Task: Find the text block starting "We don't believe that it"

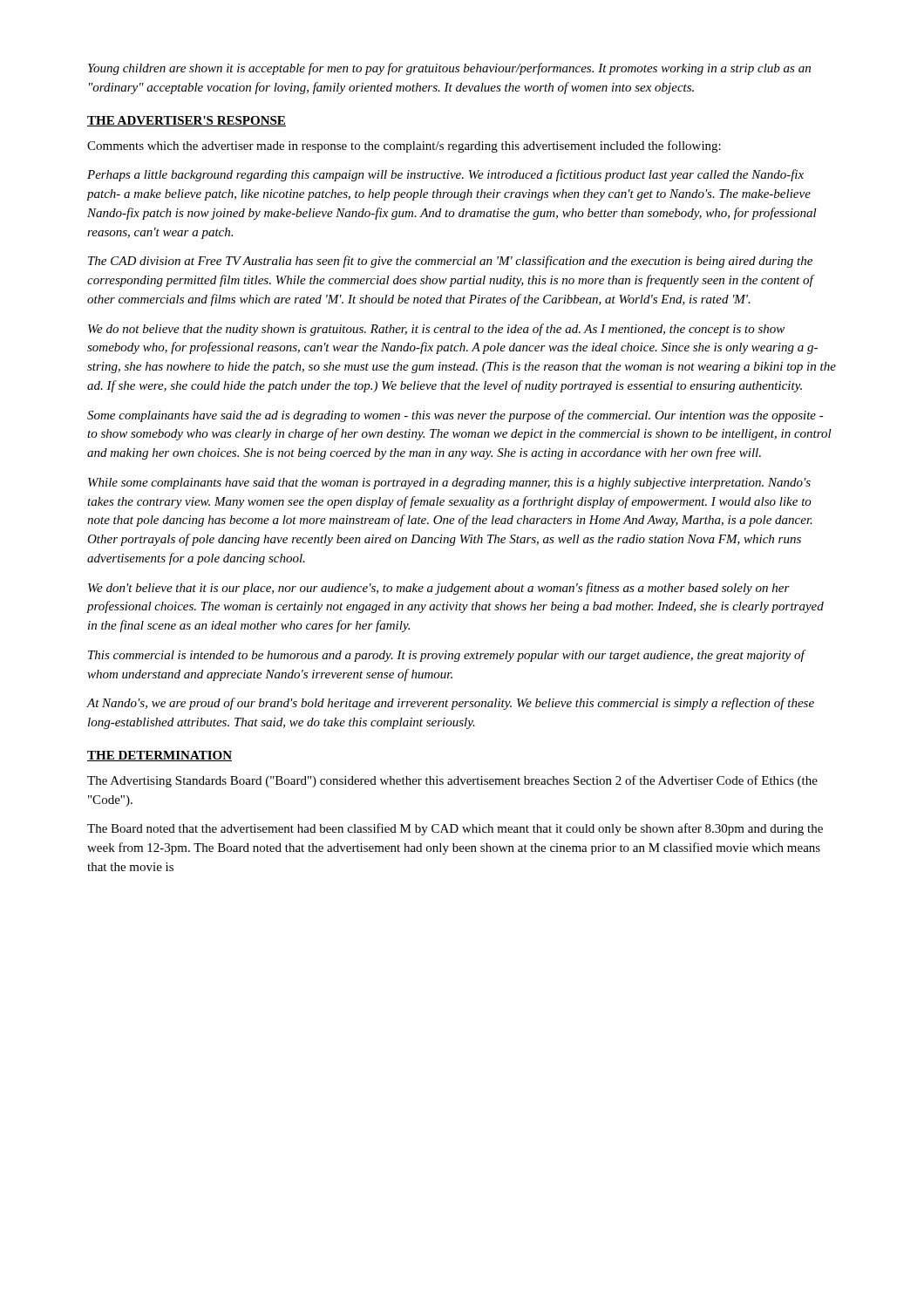Action: coord(462,607)
